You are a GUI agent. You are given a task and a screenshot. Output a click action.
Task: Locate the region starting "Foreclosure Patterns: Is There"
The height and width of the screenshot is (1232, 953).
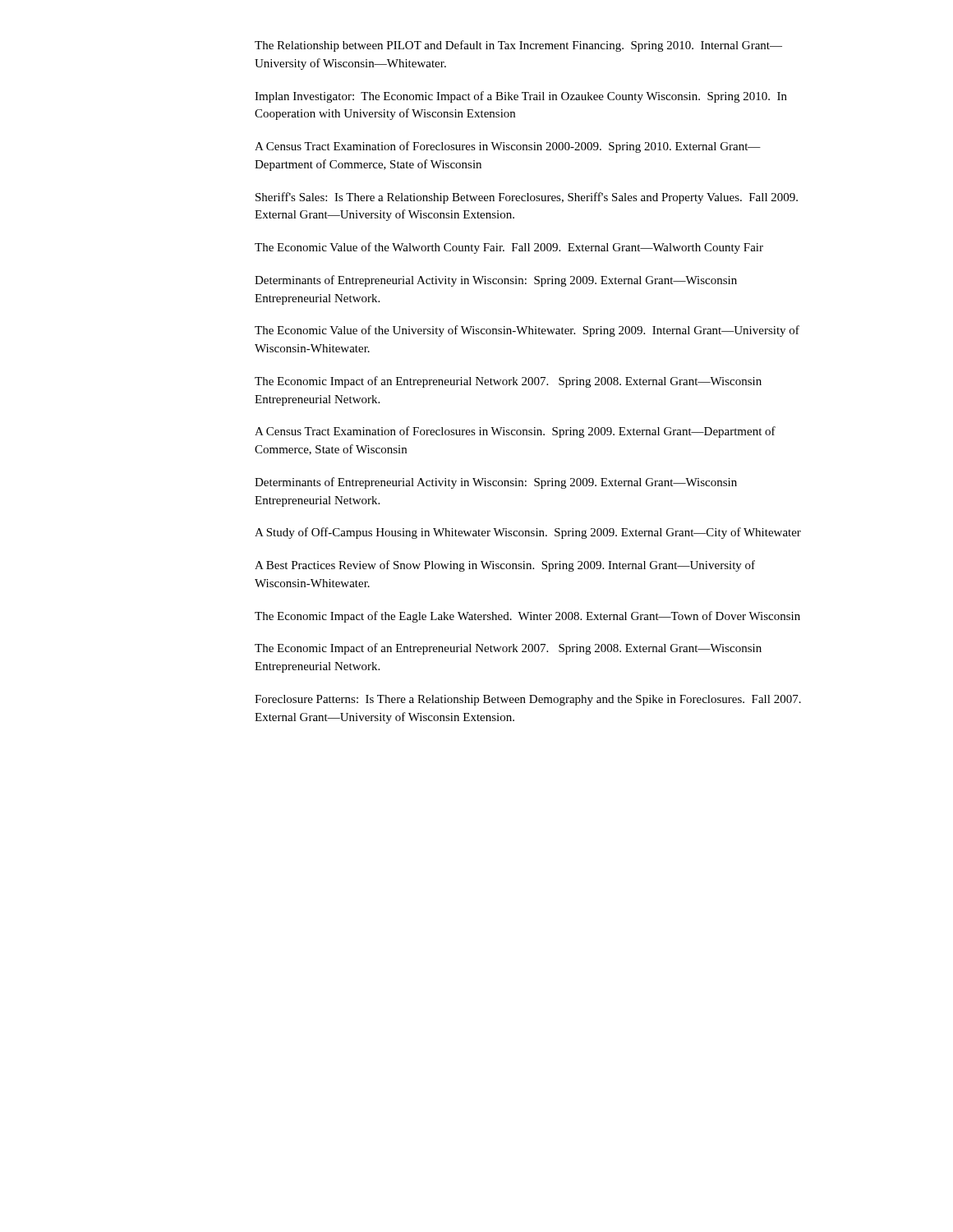pyautogui.click(x=530, y=708)
